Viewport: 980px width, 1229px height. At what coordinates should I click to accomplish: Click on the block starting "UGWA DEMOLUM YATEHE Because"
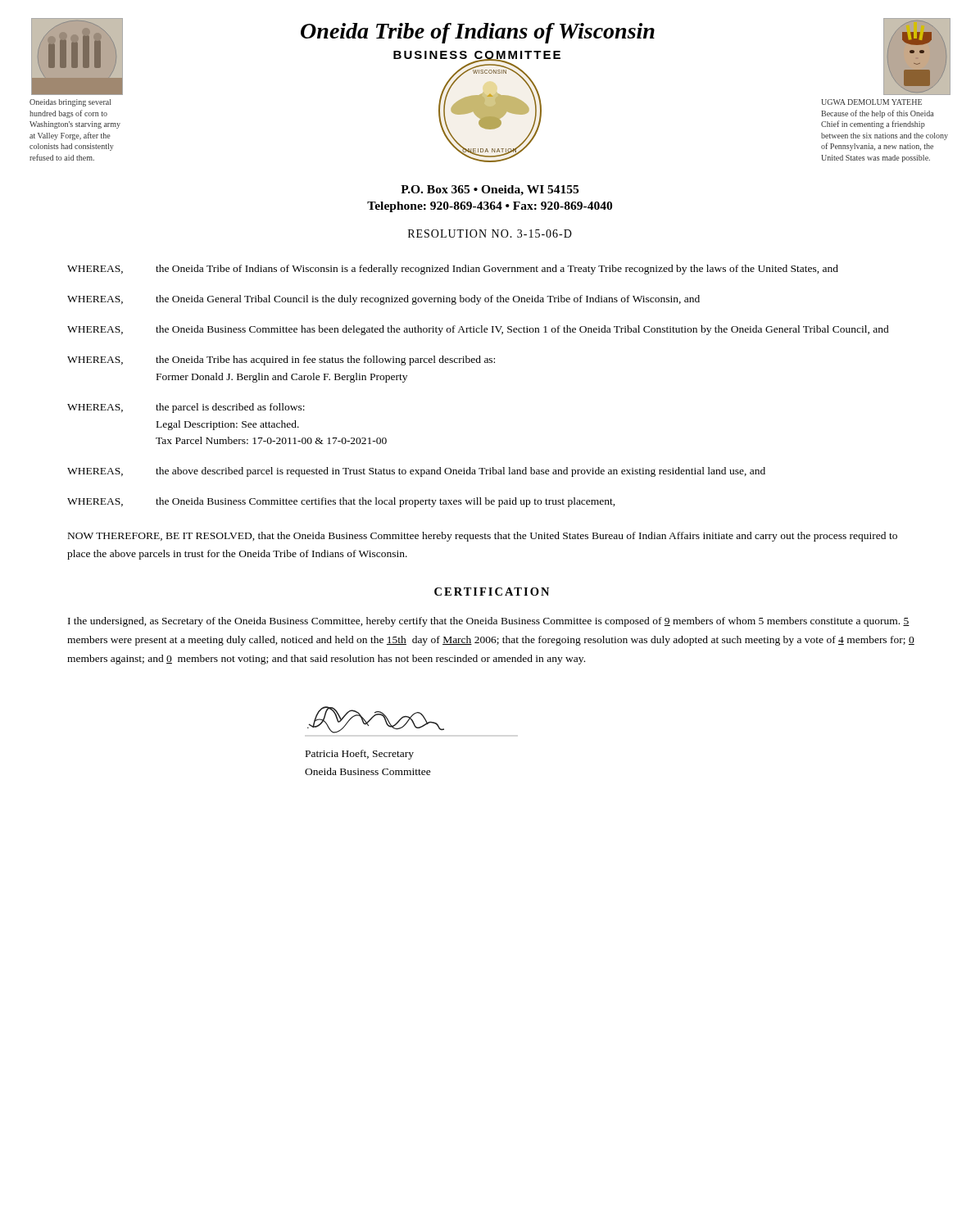pos(885,130)
